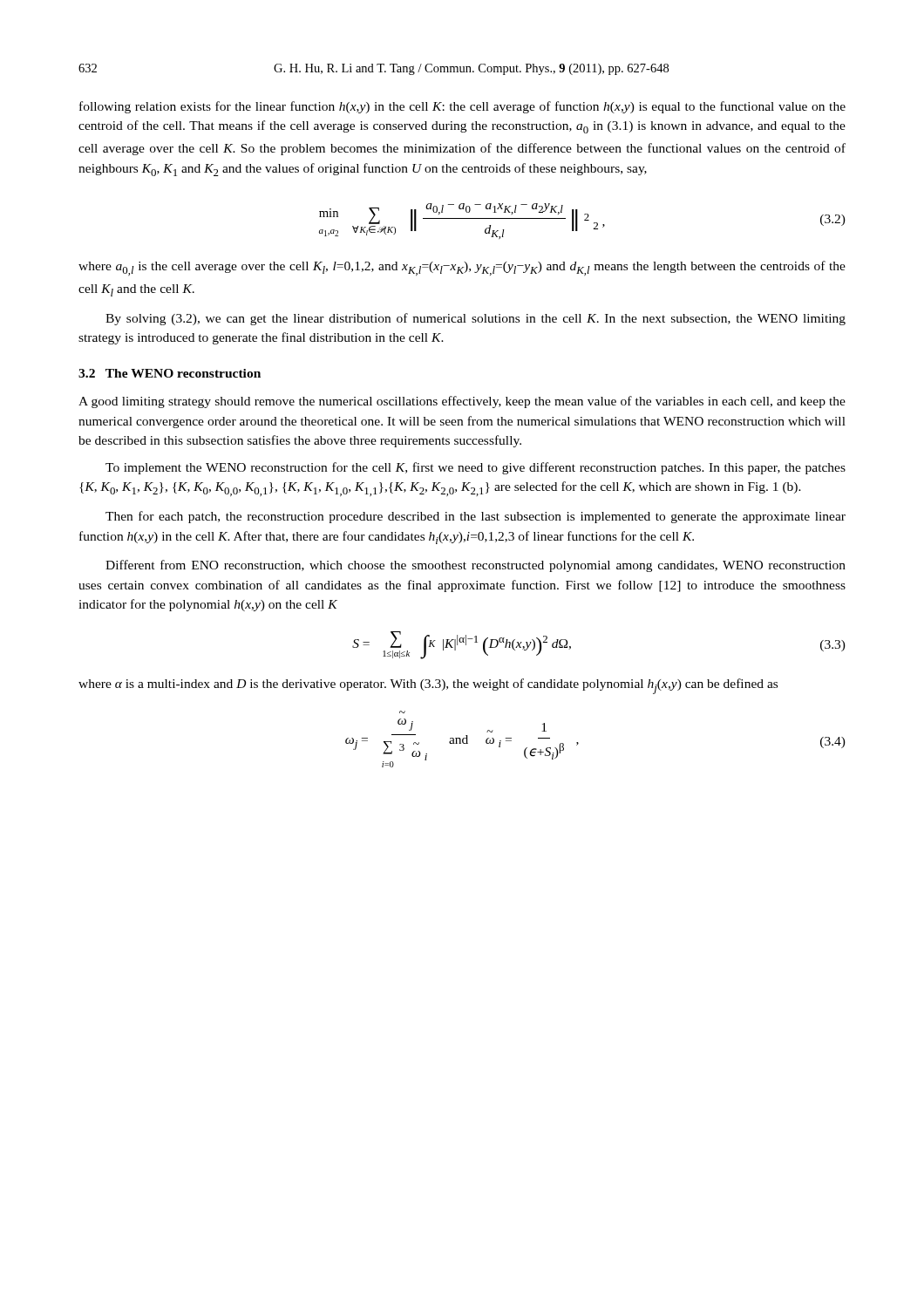Screen dimensions: 1308x924
Task: Point to the region starting "S = ∑ 1≤|α|≤k ∫ K"
Action: [462, 645]
